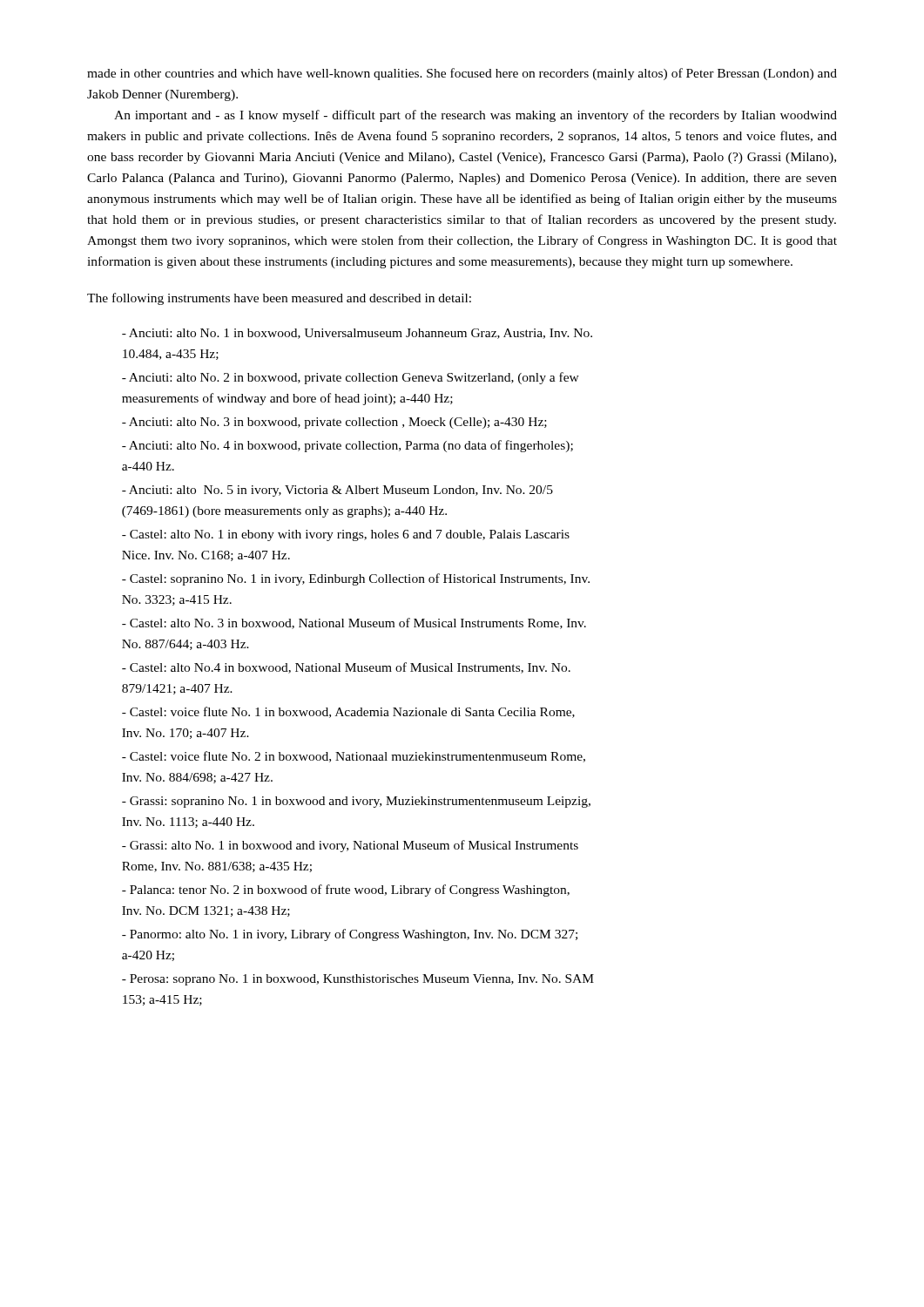The width and height of the screenshot is (924, 1307).
Task: Locate the element starting "Anciuti: alto No. 2 in boxwood,"
Action: pos(345,387)
